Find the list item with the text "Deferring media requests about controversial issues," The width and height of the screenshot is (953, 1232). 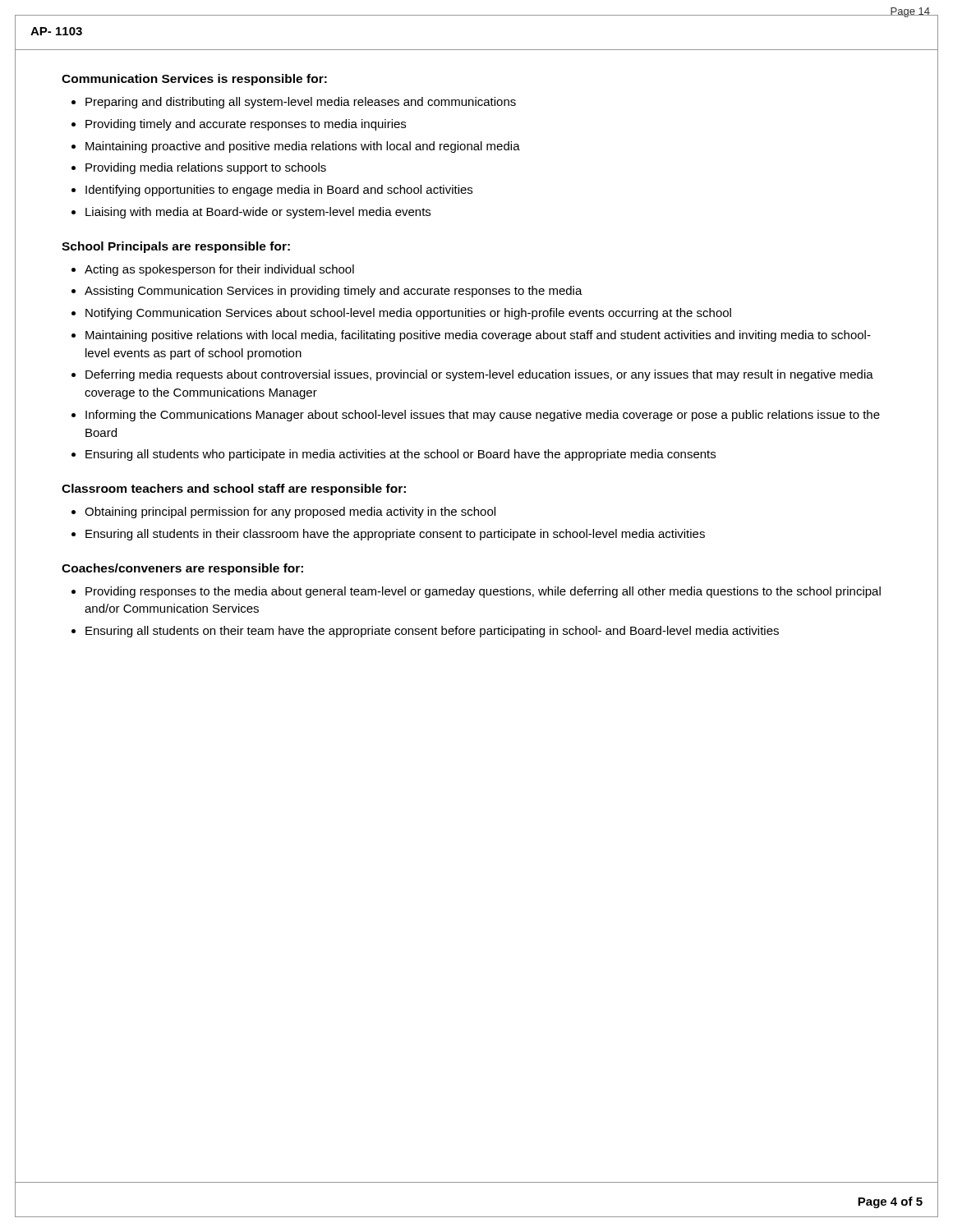coord(479,383)
